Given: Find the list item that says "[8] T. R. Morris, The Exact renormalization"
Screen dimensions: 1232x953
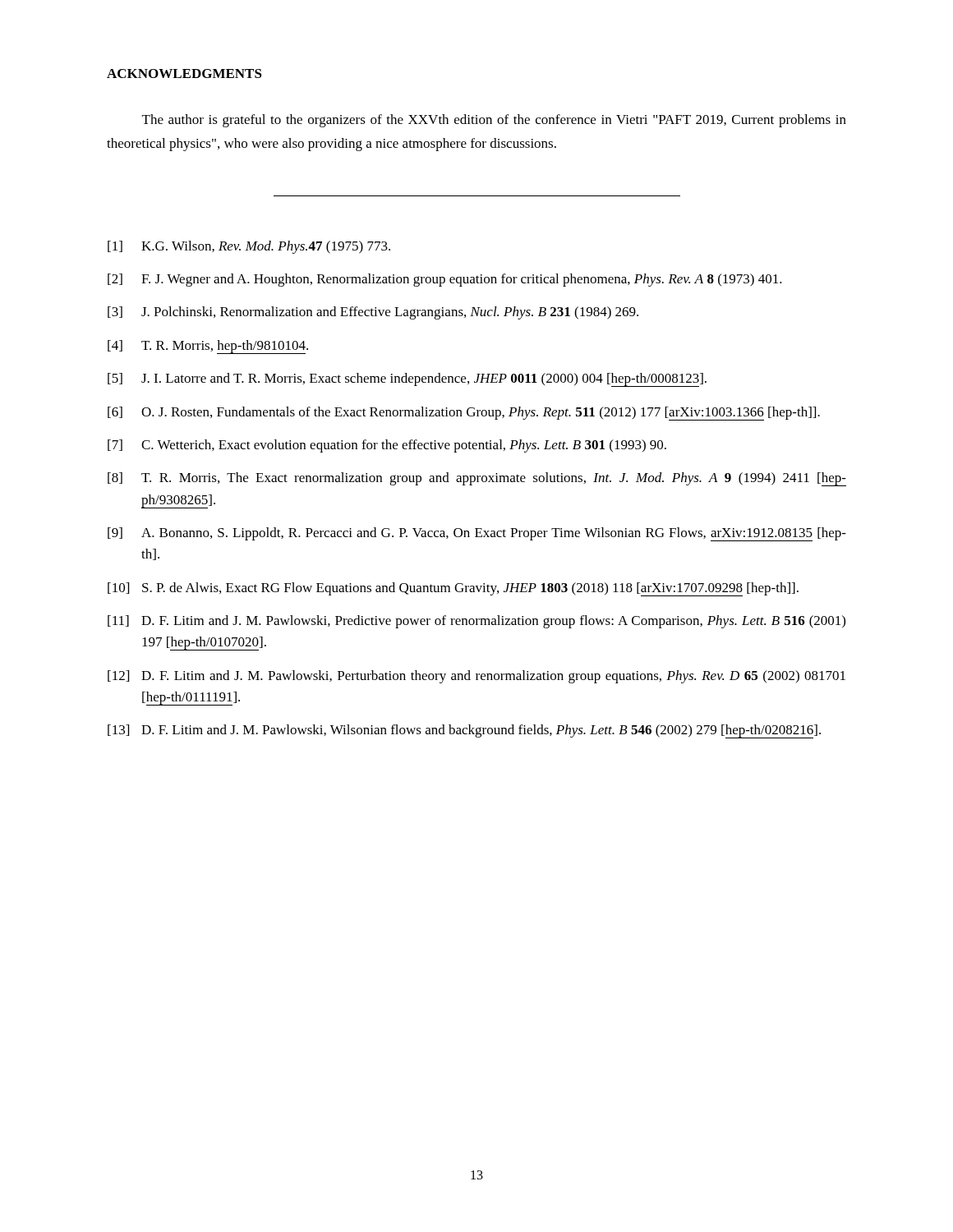Looking at the screenshot, I should click(476, 489).
